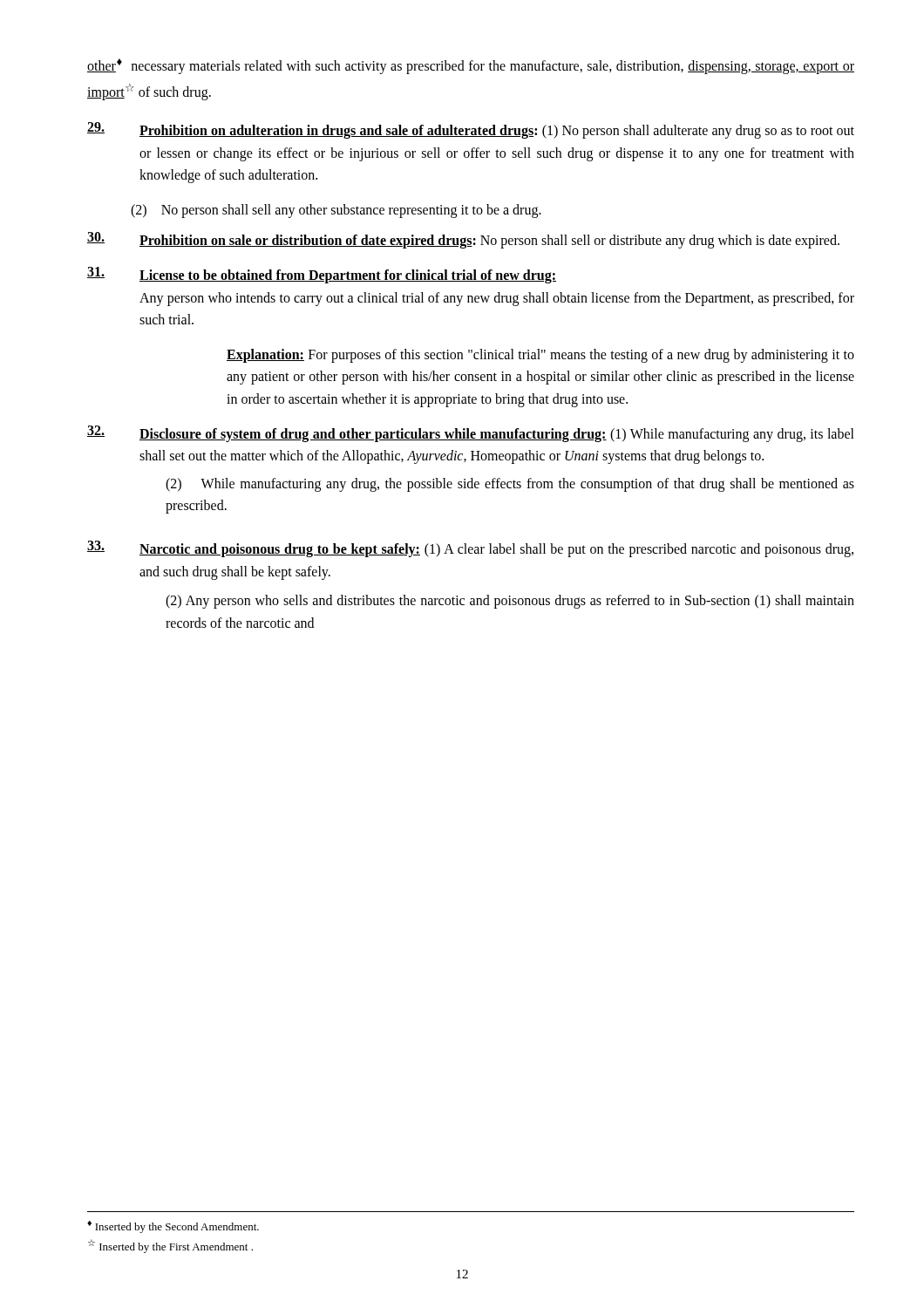
Task: Navigate to the element starting "♦ Inserted by the Second Amendment."
Action: coord(173,1226)
